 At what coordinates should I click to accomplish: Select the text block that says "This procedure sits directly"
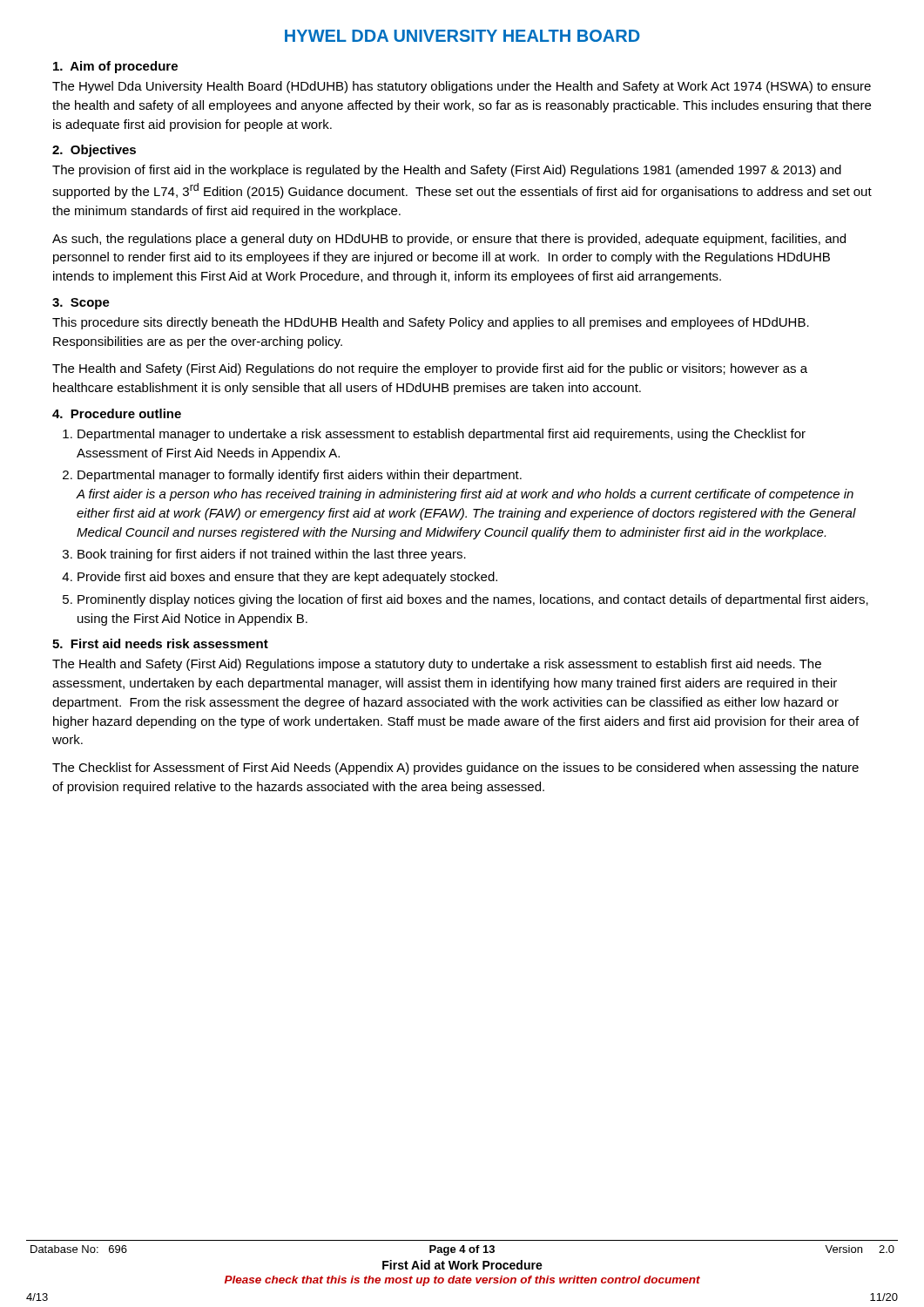462,332
